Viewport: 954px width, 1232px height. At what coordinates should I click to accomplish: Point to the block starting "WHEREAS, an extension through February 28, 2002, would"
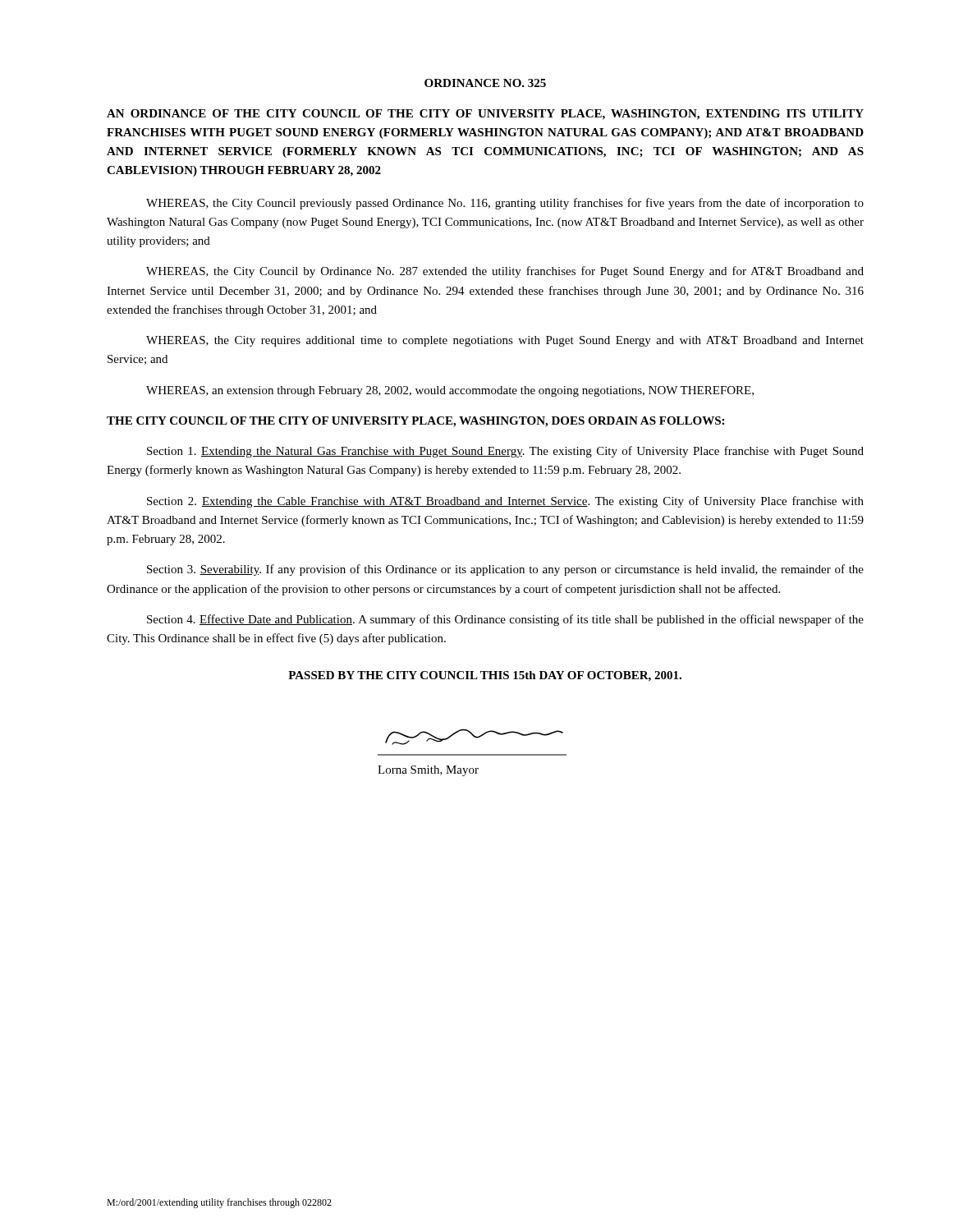(450, 390)
